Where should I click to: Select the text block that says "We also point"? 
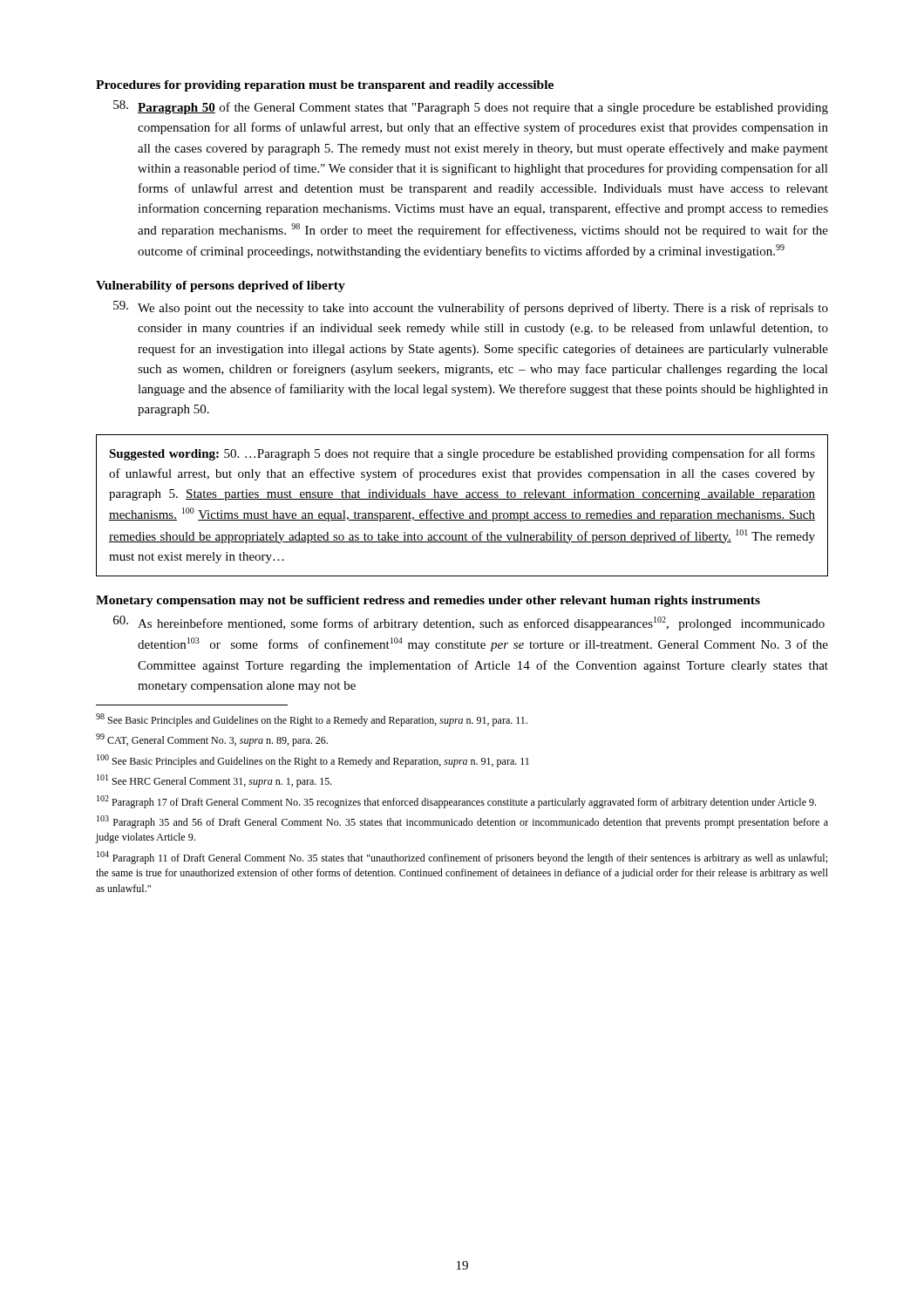click(x=462, y=359)
